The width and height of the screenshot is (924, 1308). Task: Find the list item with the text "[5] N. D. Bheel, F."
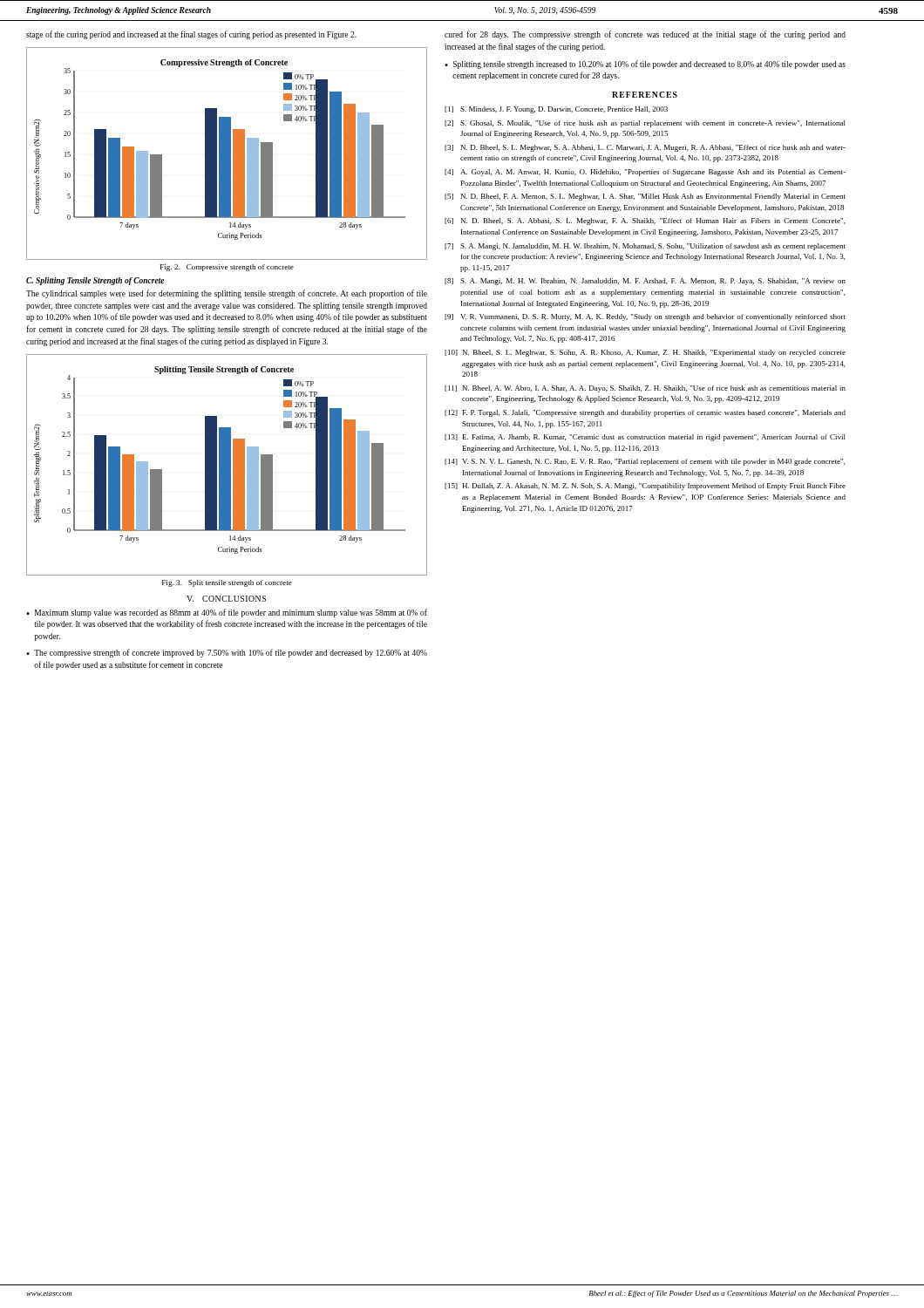[645, 202]
